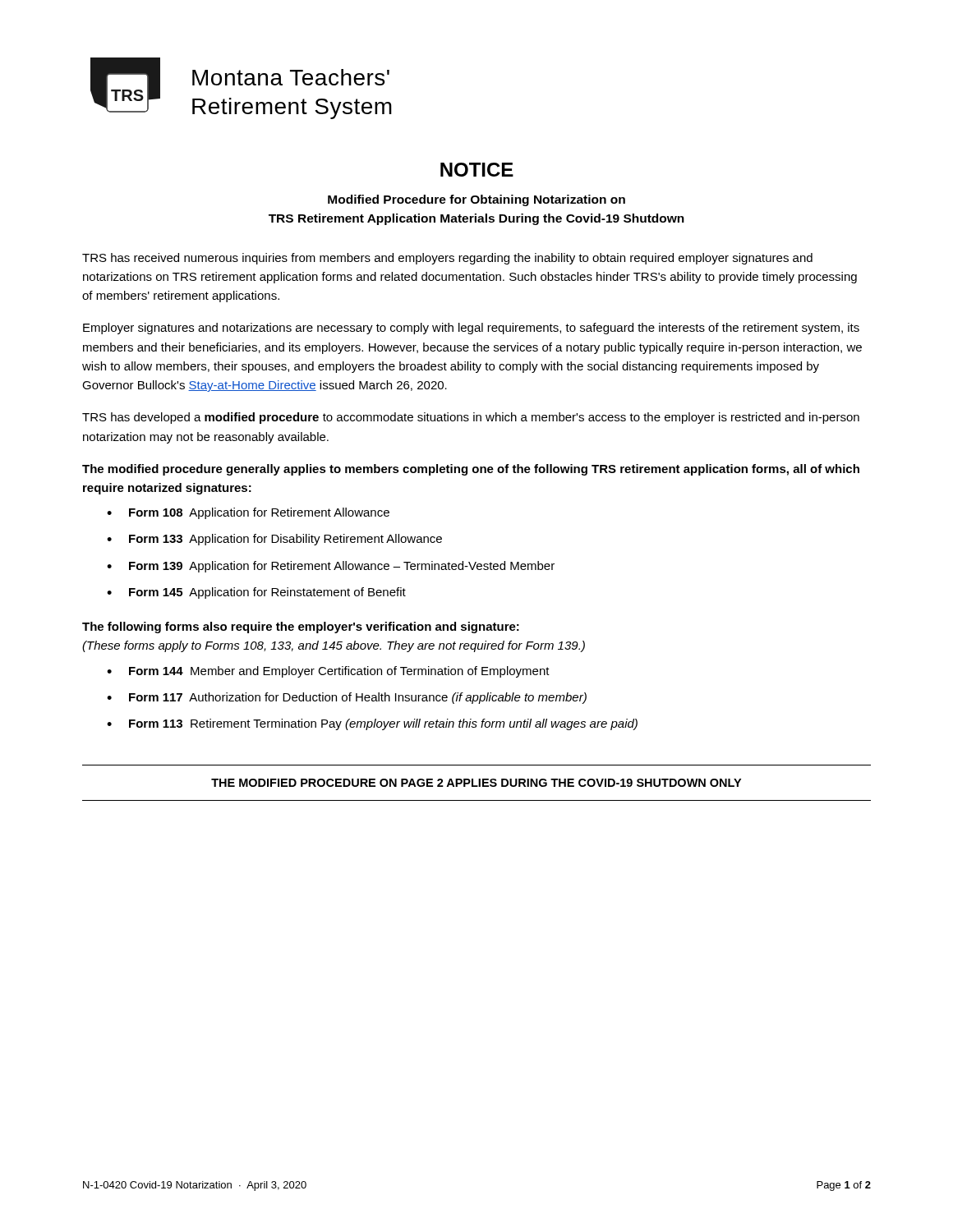Find the list item containing "• Form 139 Application for Retirement Allowance"
The image size is (953, 1232).
point(489,567)
